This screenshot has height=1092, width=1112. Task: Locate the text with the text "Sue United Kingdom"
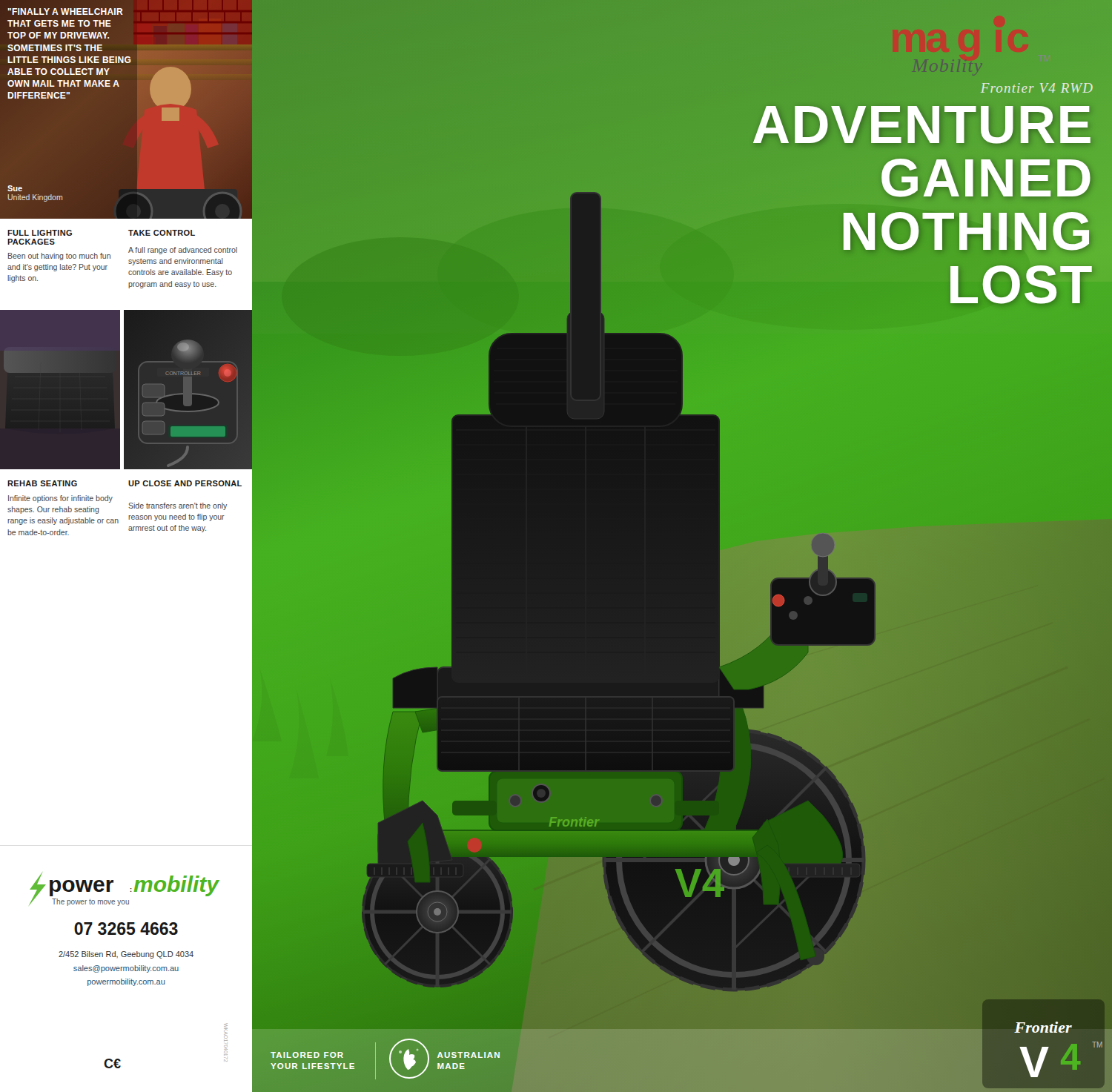(x=35, y=193)
